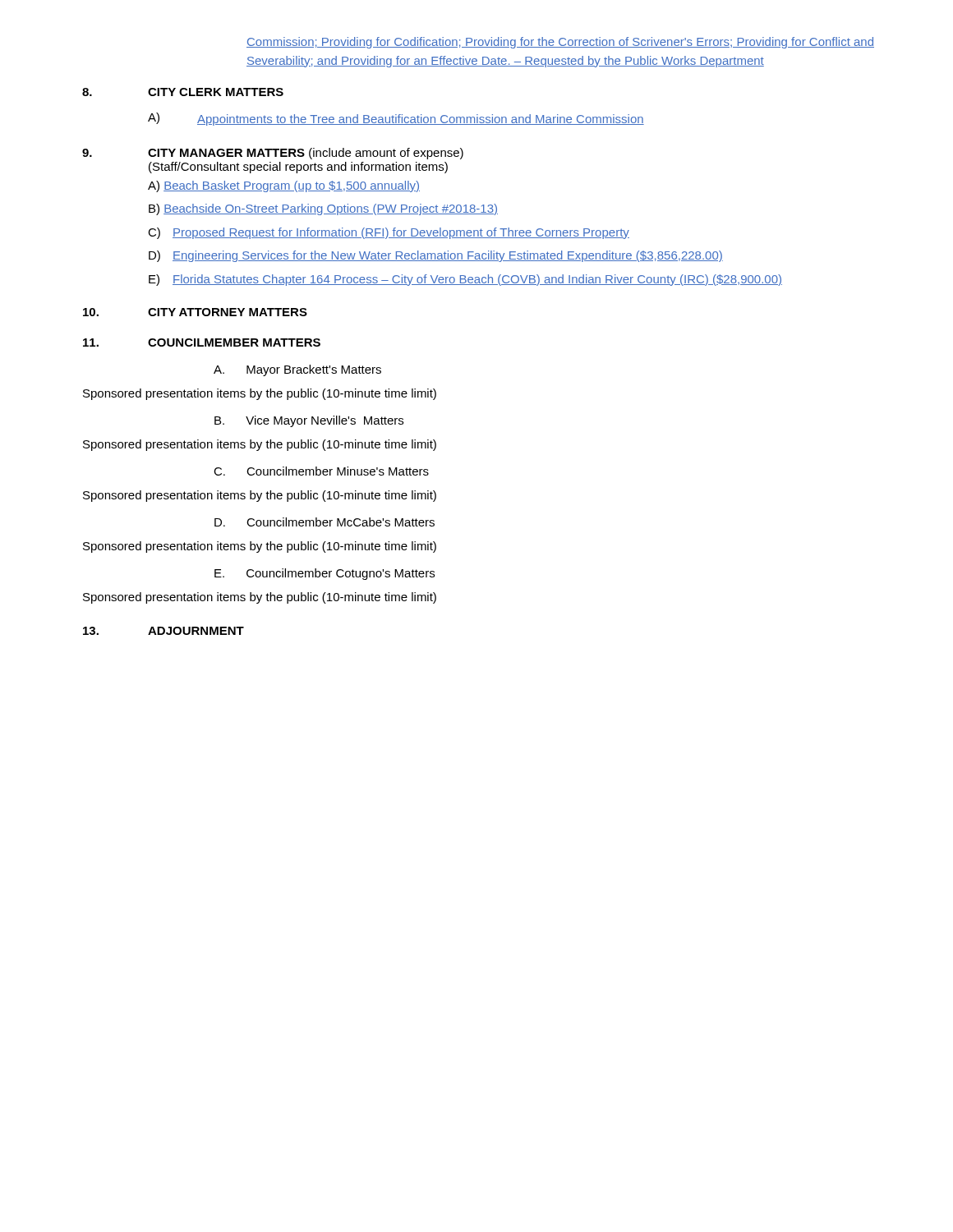Locate the block of text that opens with "D) Engineering Services for"
953x1232 pixels.
tap(435, 256)
